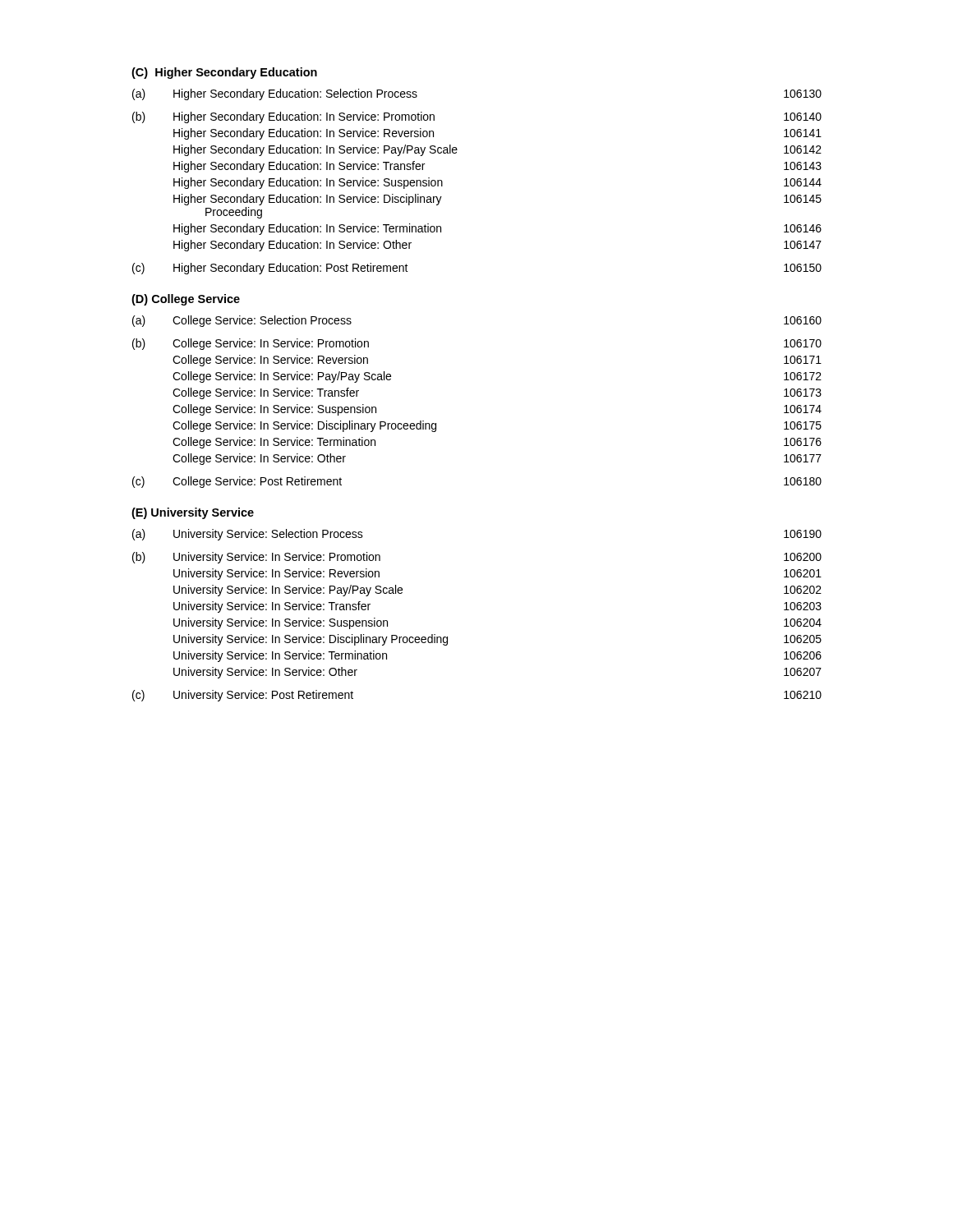The height and width of the screenshot is (1232, 953).
Task: Locate the text "(C) Higher Secondary Education"
Action: pos(224,72)
